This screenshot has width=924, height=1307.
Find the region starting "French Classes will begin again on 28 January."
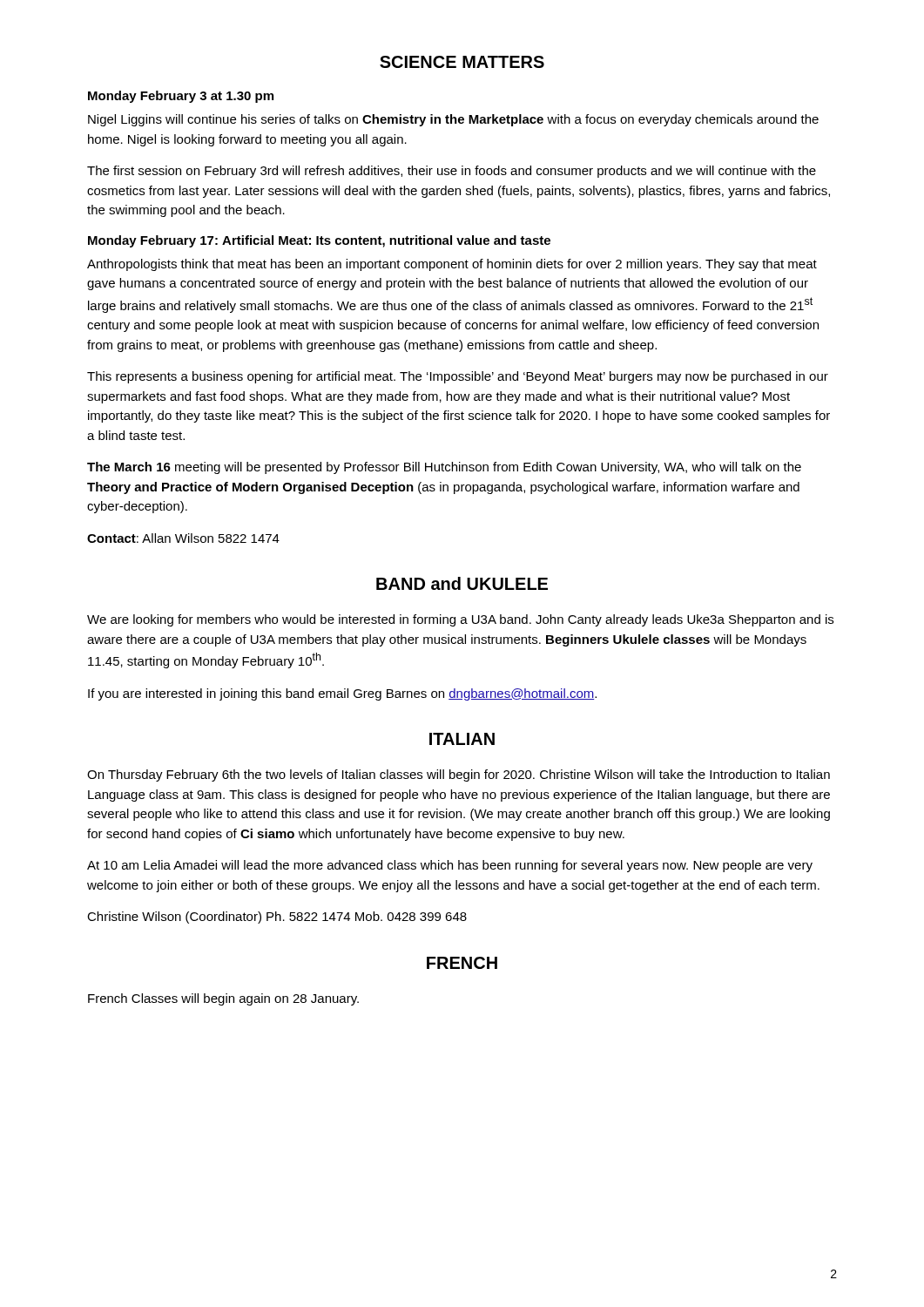pyautogui.click(x=224, y=998)
